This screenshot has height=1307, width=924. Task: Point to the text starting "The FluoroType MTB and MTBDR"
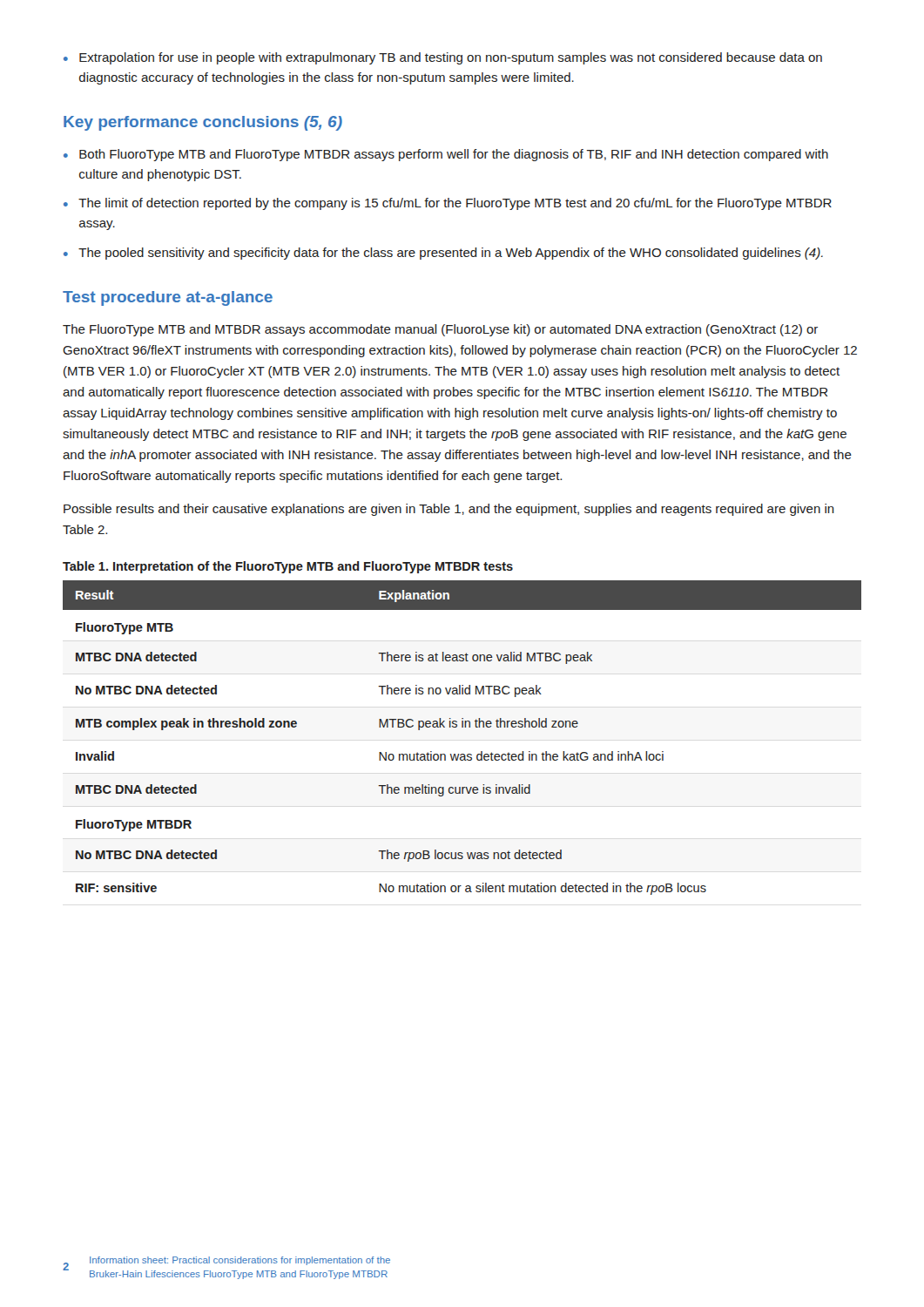(x=460, y=402)
